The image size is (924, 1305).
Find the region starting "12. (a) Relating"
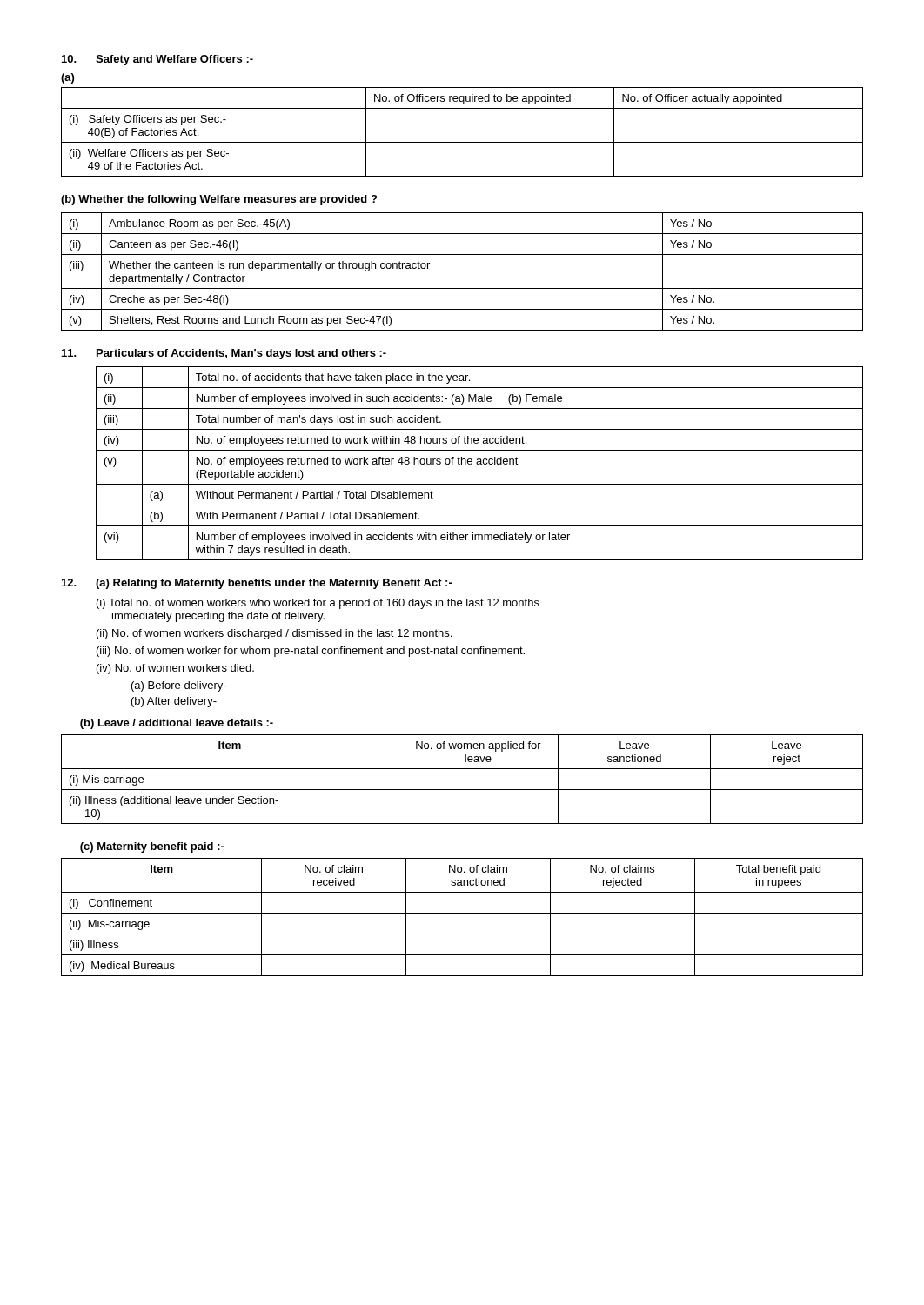click(x=257, y=582)
